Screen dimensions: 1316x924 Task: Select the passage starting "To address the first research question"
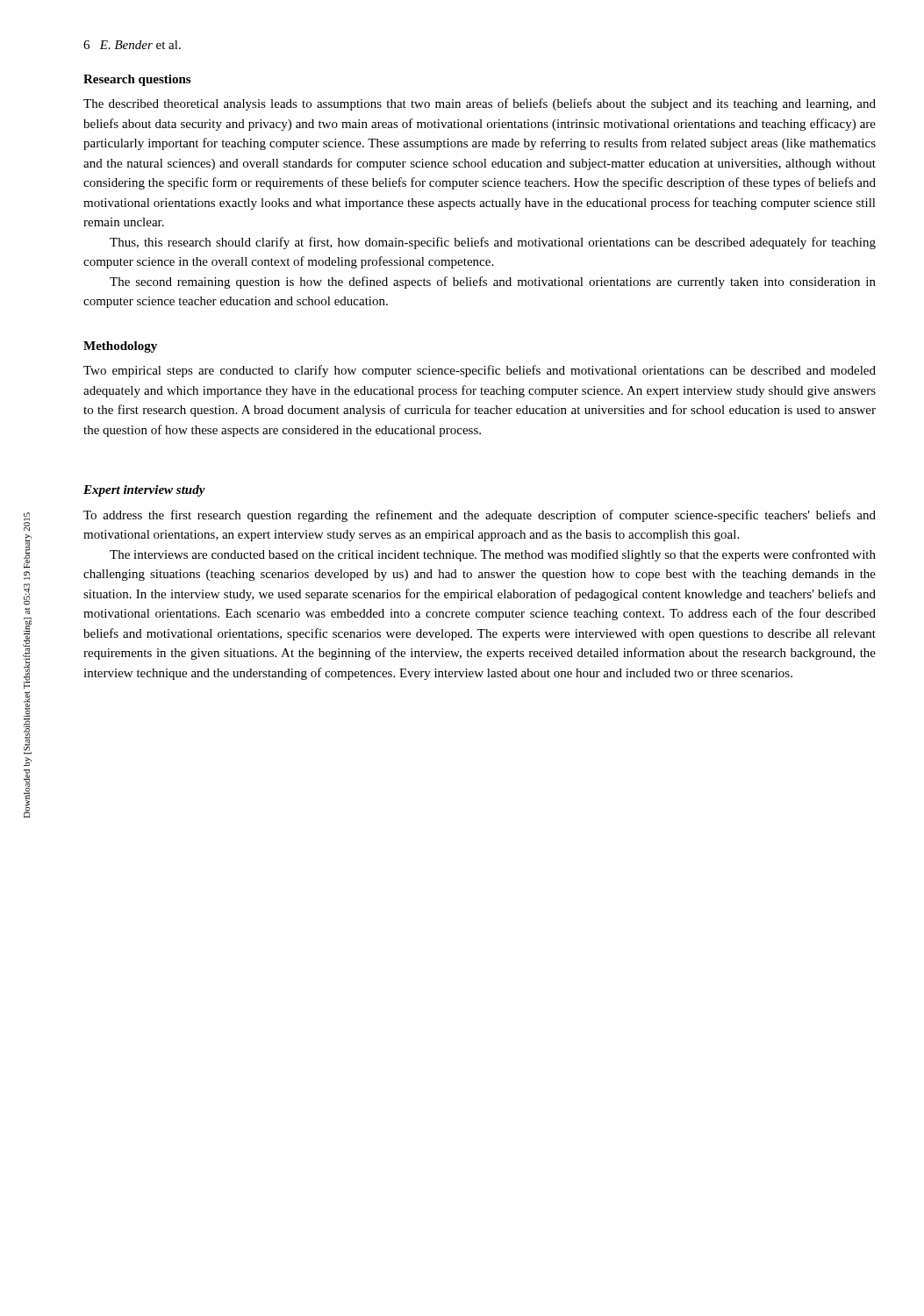coord(480,594)
